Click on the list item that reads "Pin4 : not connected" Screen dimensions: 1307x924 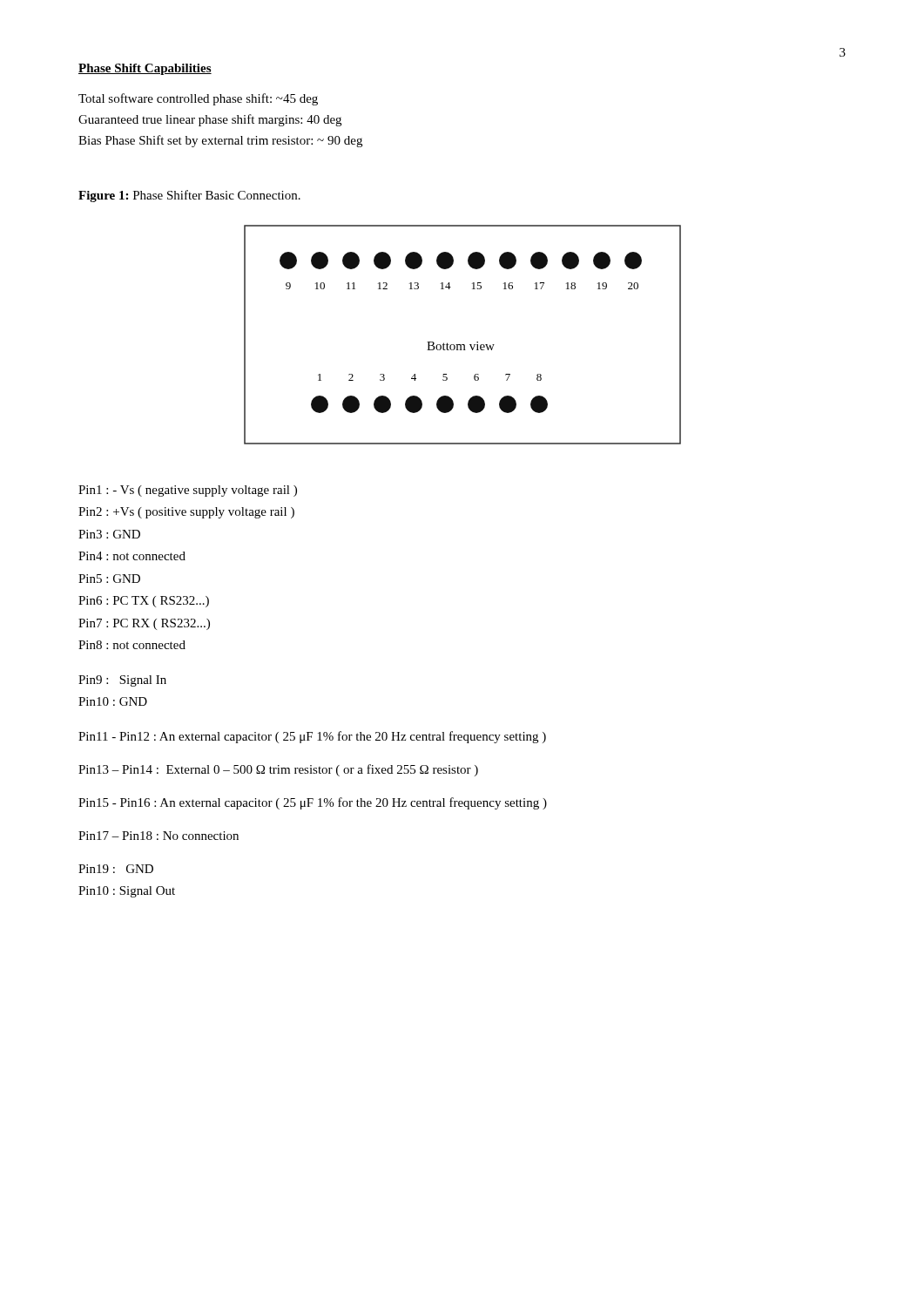tap(132, 556)
